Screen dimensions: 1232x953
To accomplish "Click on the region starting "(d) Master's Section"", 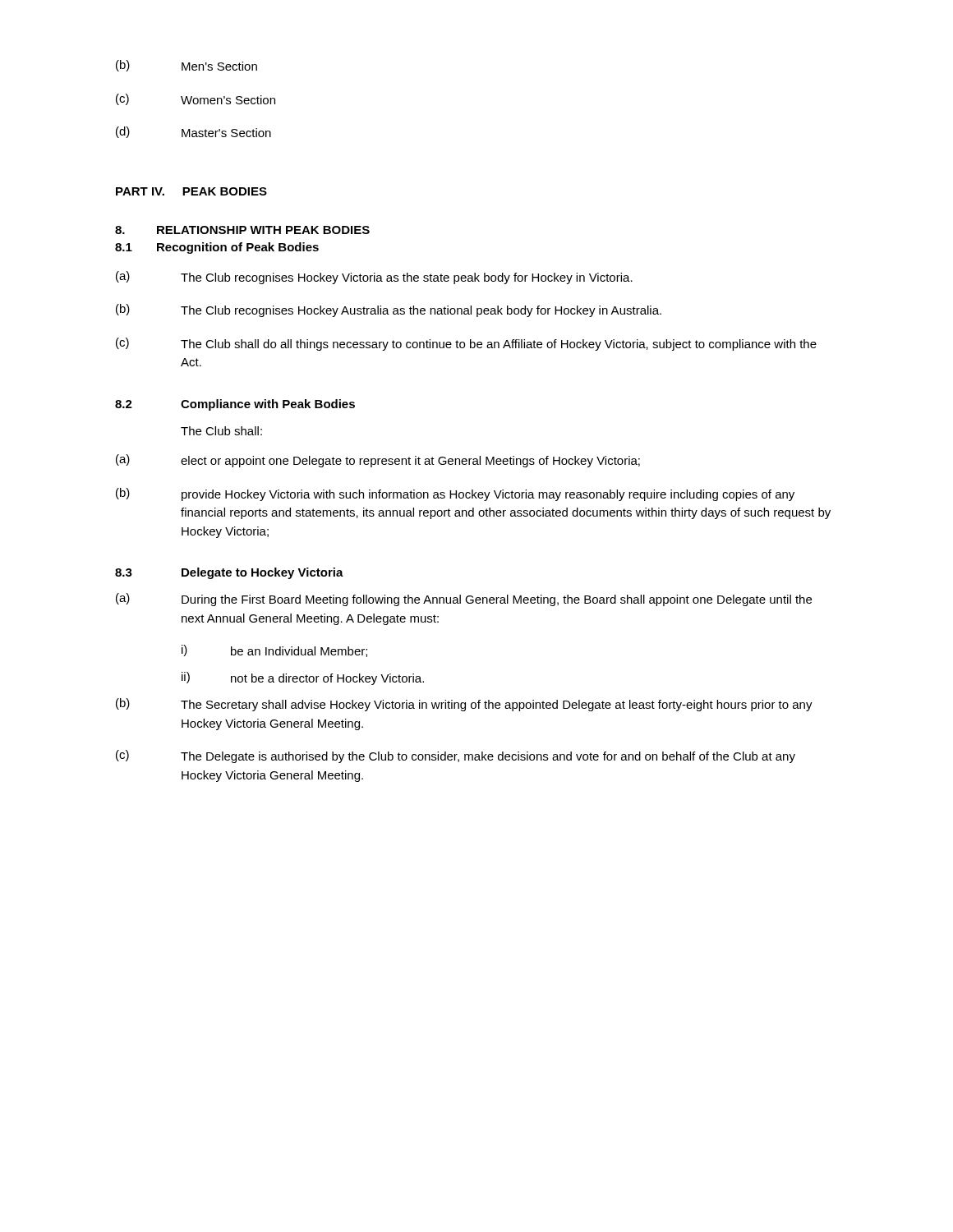I will [193, 132].
